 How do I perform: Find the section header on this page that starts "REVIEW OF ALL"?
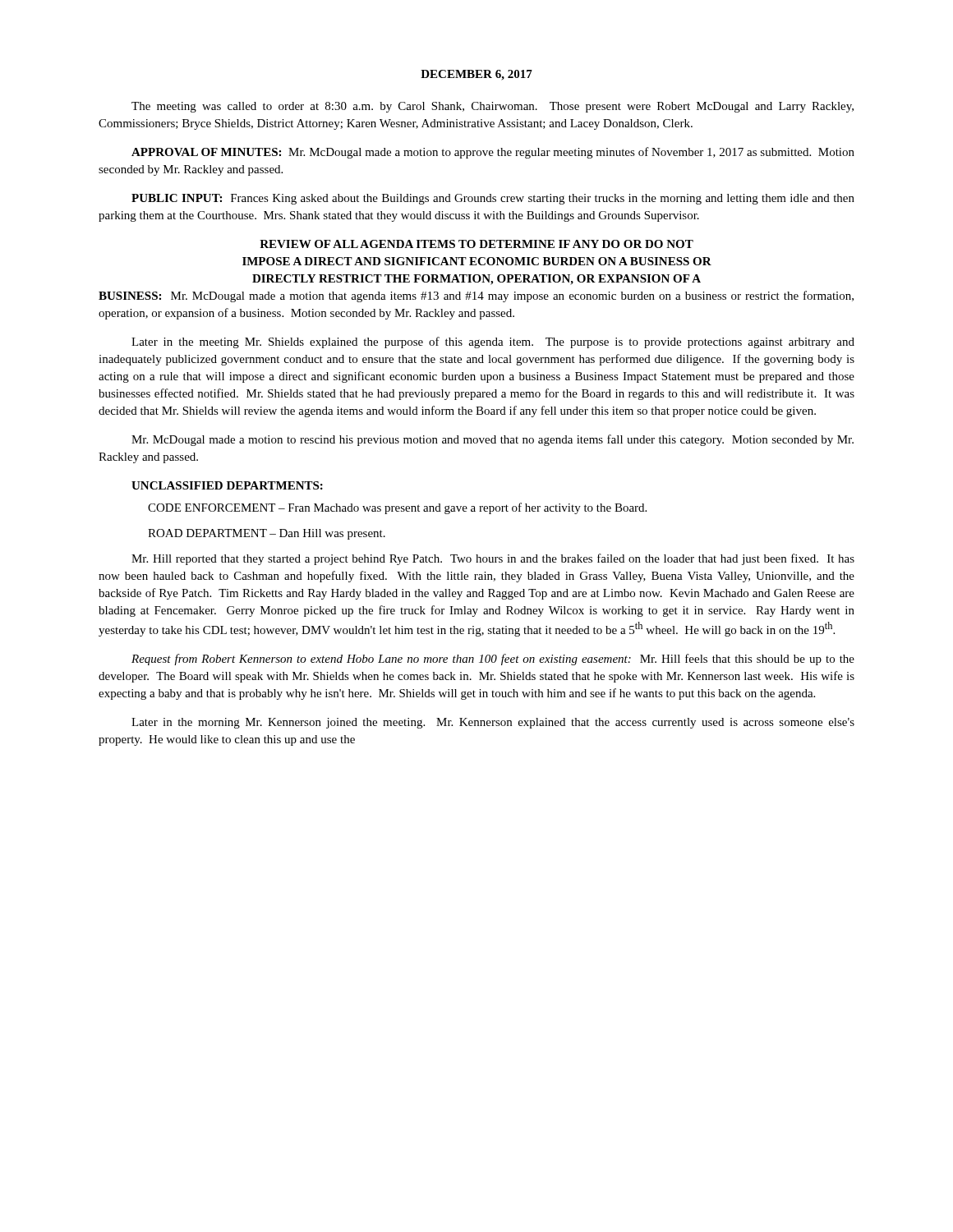coord(476,261)
